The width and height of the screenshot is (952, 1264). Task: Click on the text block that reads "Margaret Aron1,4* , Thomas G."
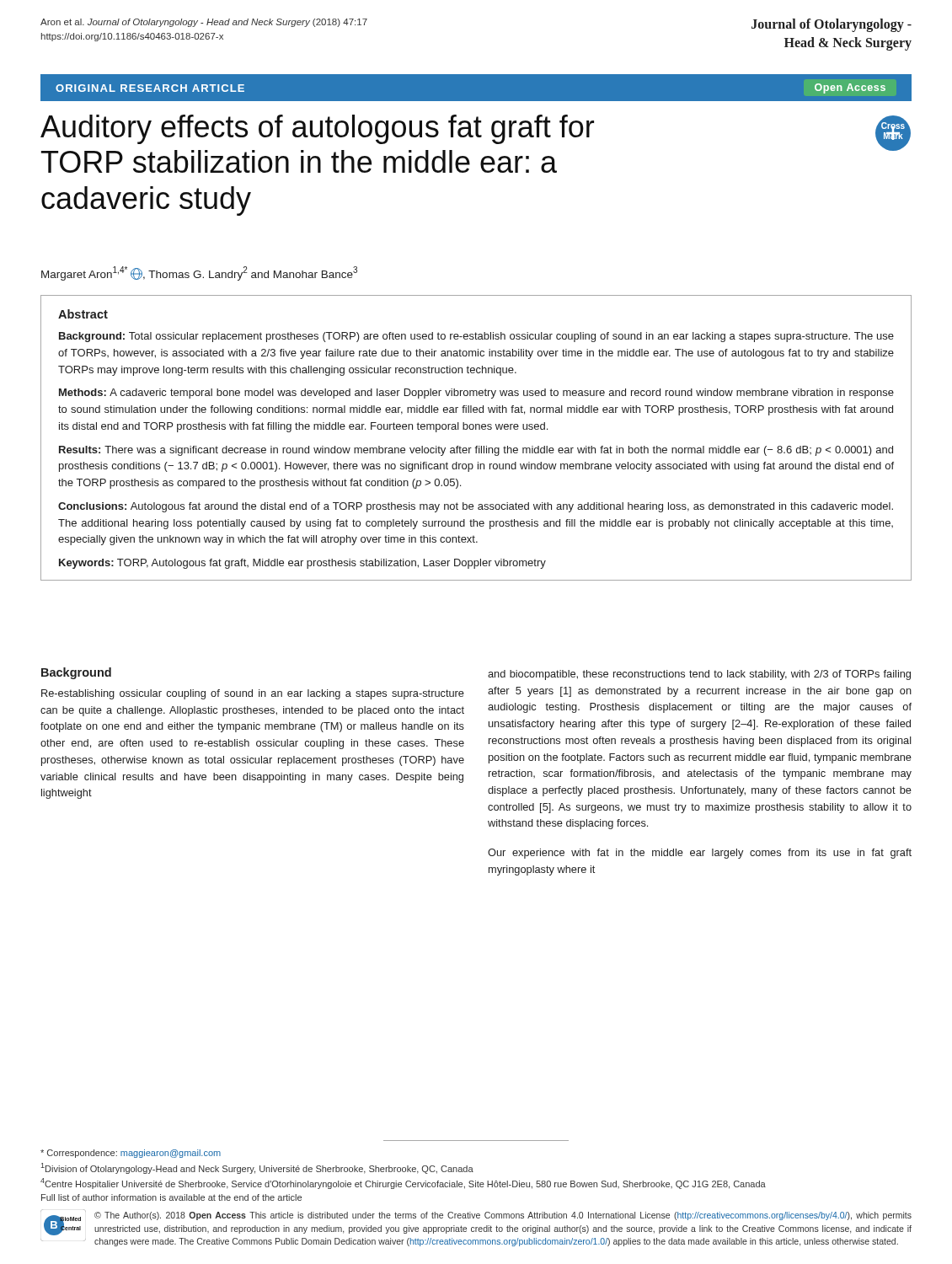tap(199, 273)
